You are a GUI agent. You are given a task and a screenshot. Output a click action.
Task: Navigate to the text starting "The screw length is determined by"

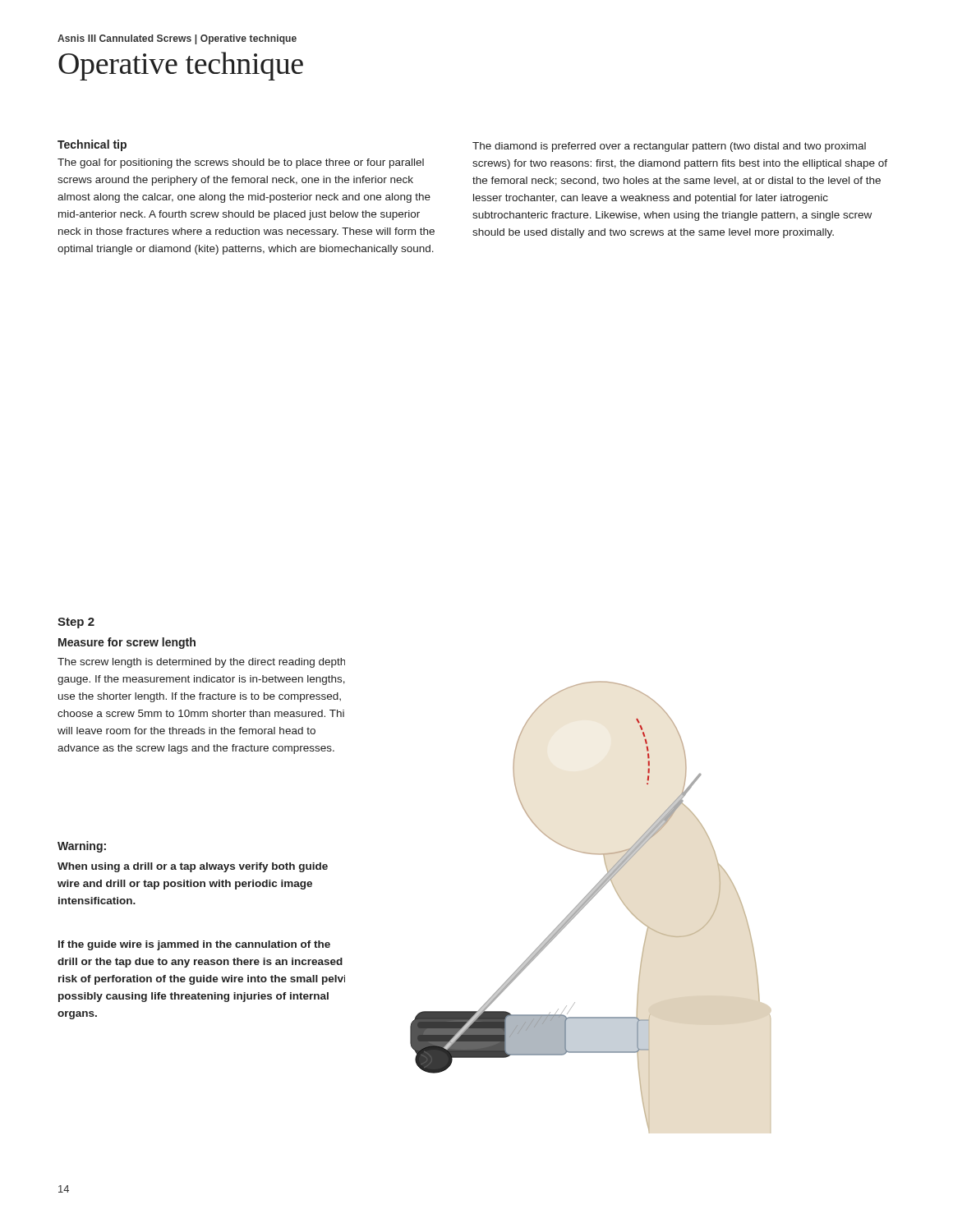coord(204,705)
